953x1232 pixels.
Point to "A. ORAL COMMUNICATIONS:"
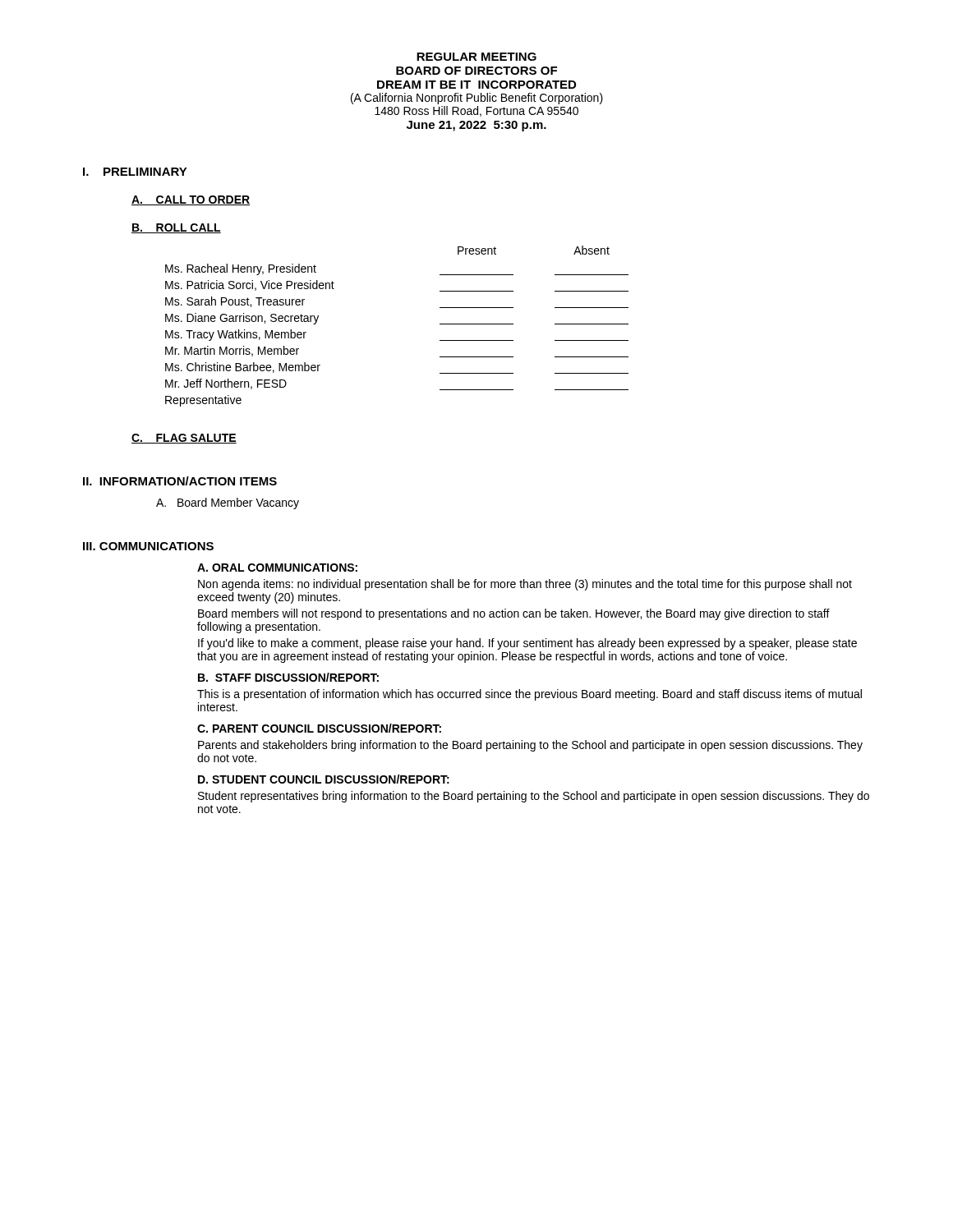point(278,568)
